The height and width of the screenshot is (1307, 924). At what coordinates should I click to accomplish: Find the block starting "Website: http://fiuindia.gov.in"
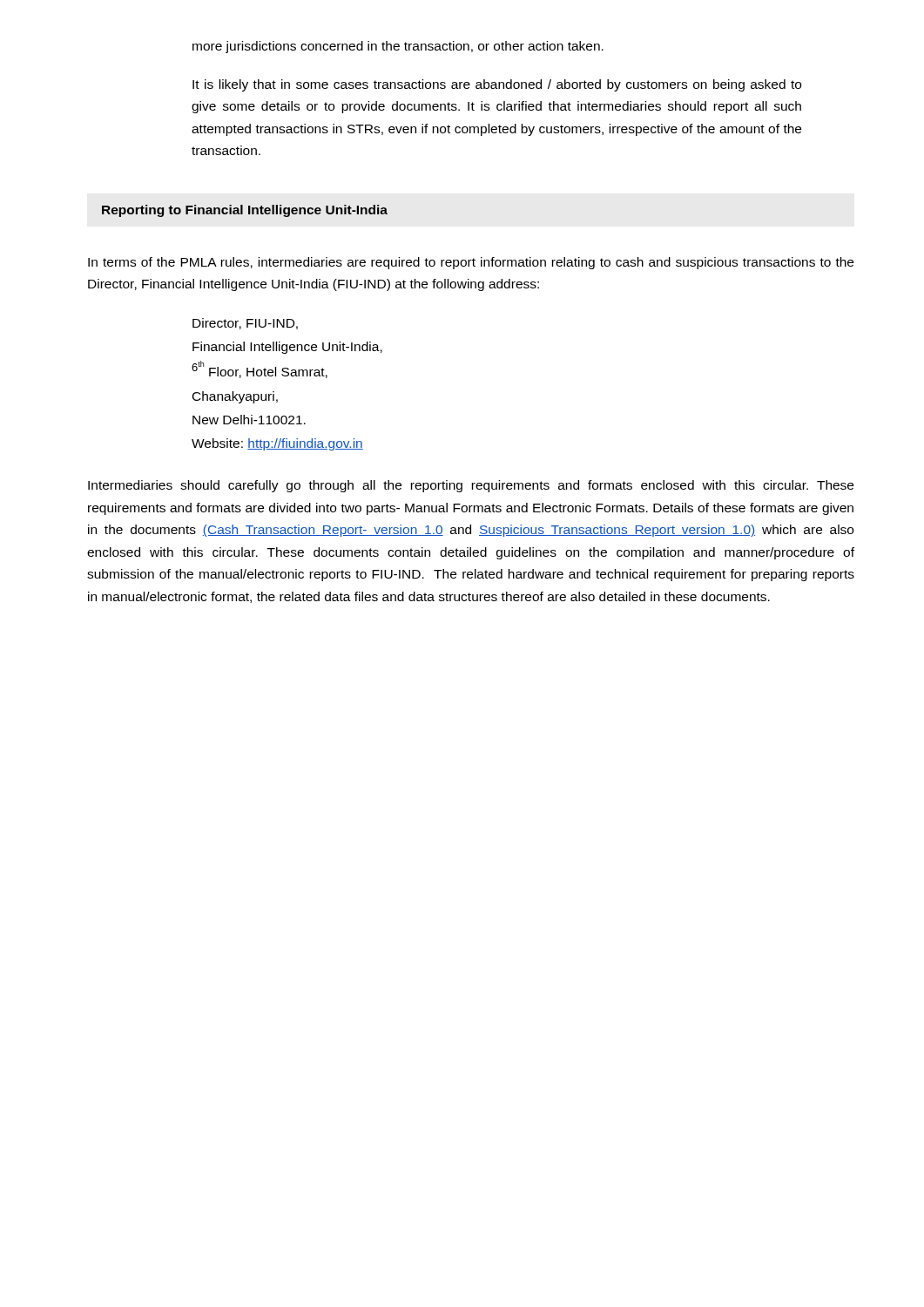(277, 443)
